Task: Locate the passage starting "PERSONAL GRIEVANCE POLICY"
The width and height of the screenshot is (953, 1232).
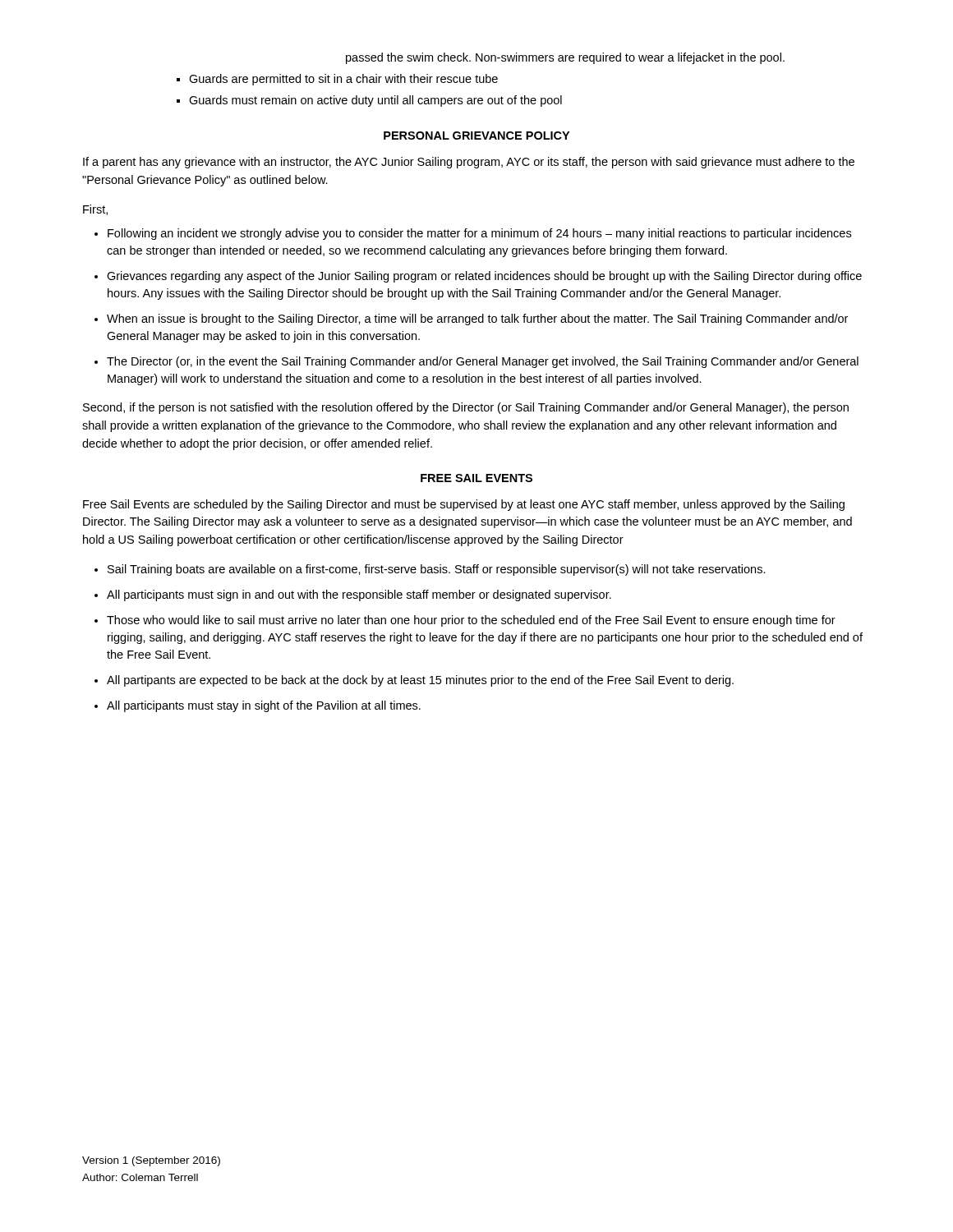Action: pyautogui.click(x=476, y=136)
